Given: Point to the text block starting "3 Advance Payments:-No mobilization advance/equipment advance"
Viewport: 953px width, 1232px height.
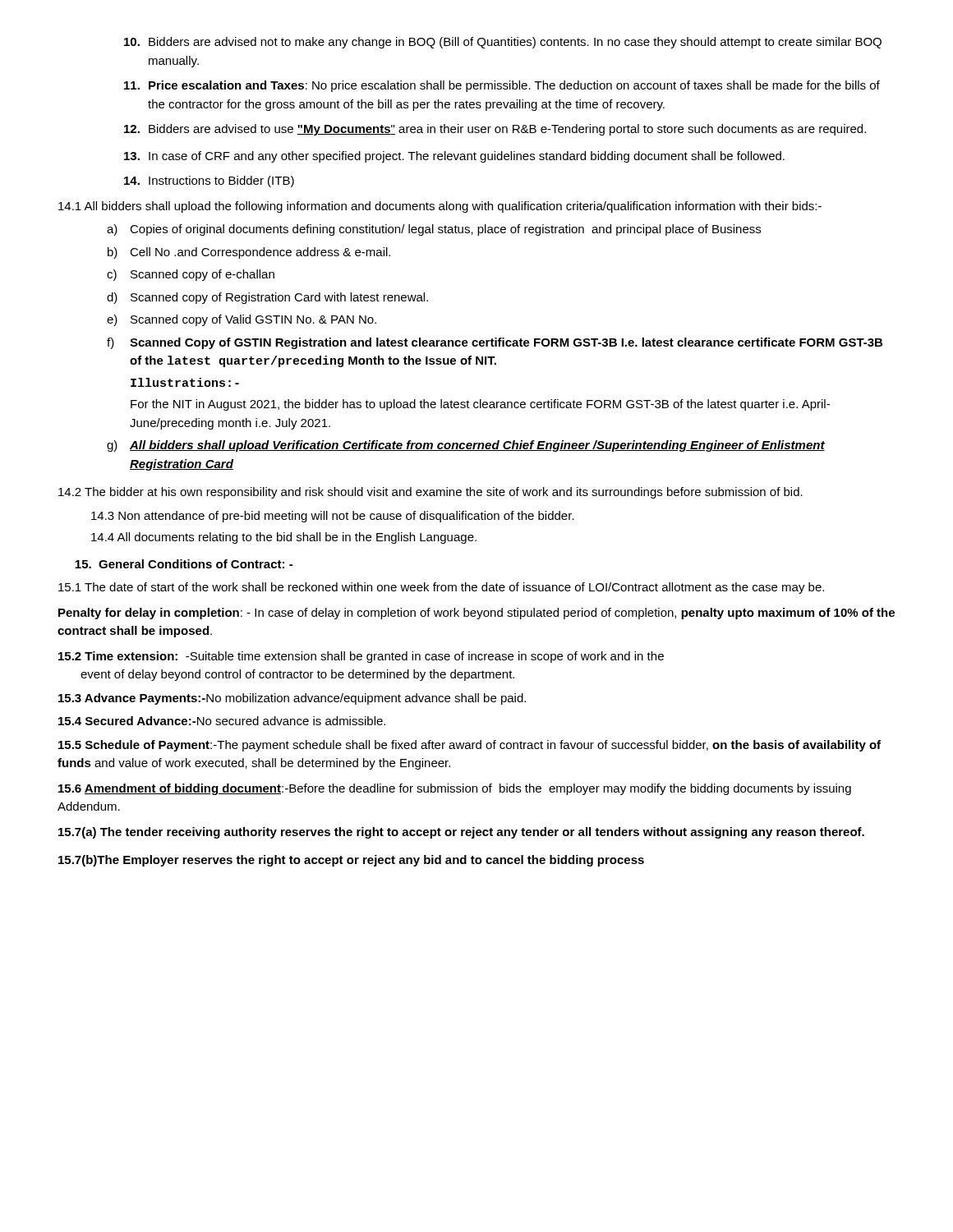Looking at the screenshot, I should click(x=292, y=697).
